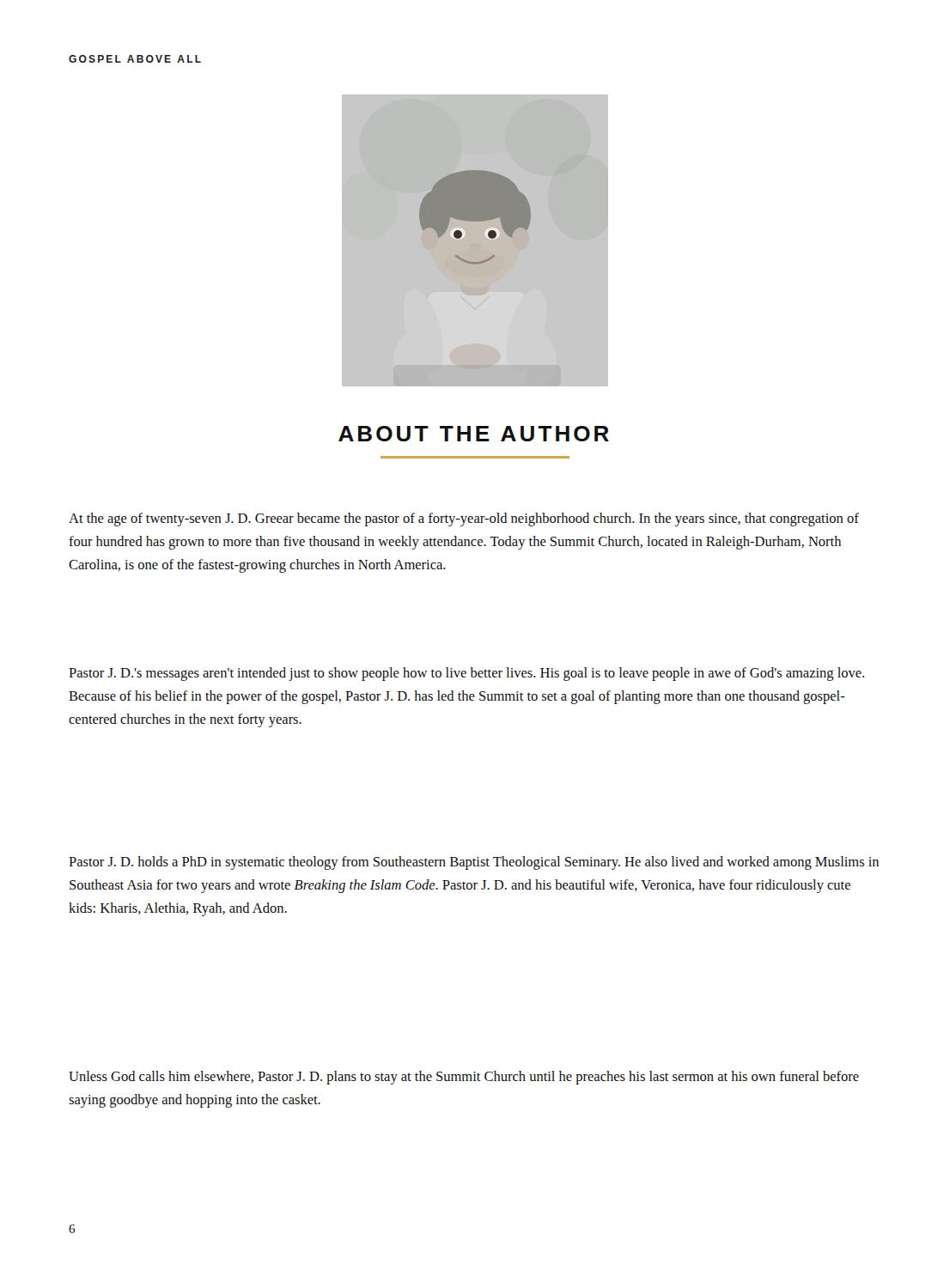The image size is (950, 1288).
Task: Find the photo
Action: (475, 240)
